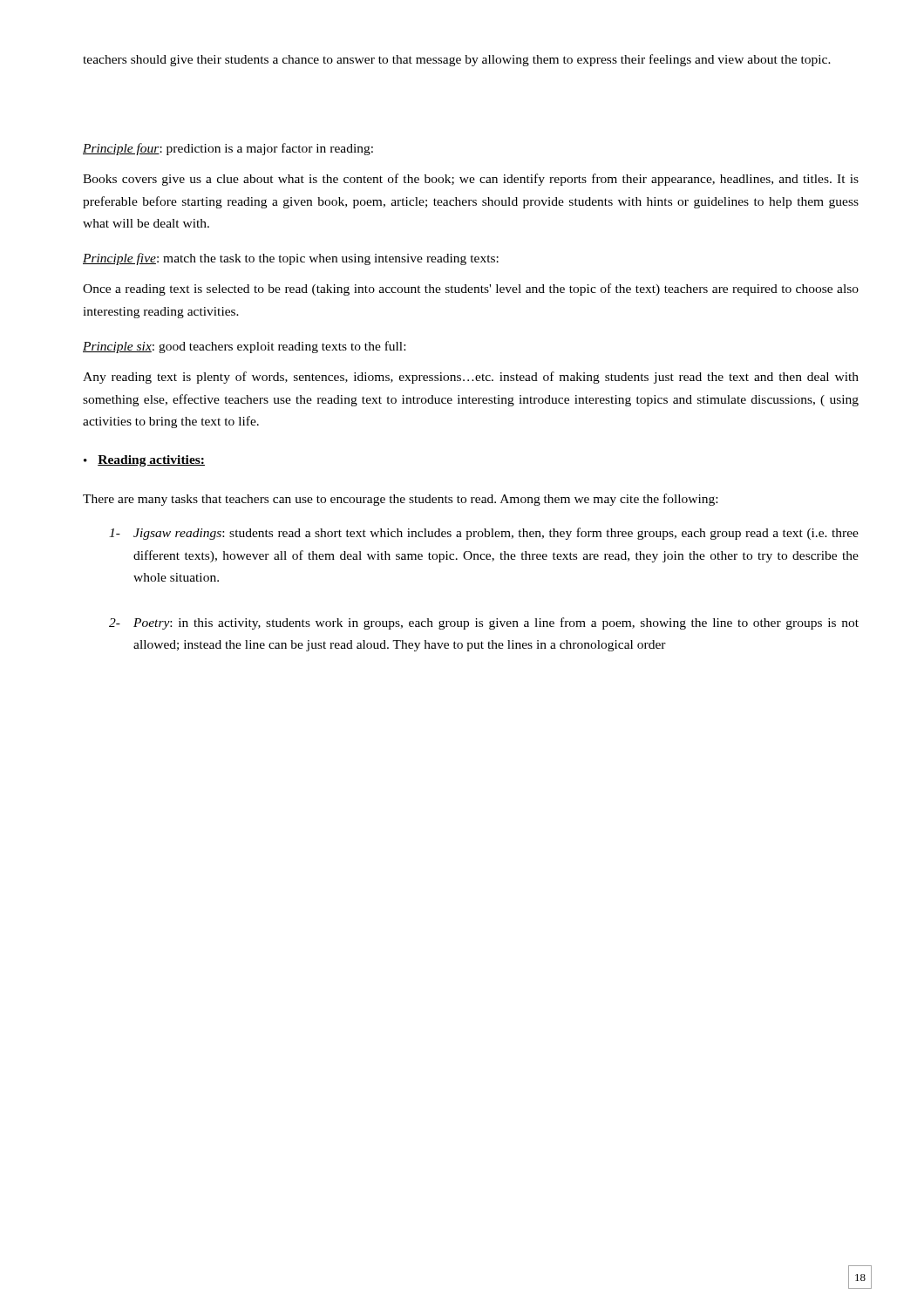Find the list item with the text "2- Poetry: in this"
This screenshot has height=1308, width=924.
click(x=484, y=633)
